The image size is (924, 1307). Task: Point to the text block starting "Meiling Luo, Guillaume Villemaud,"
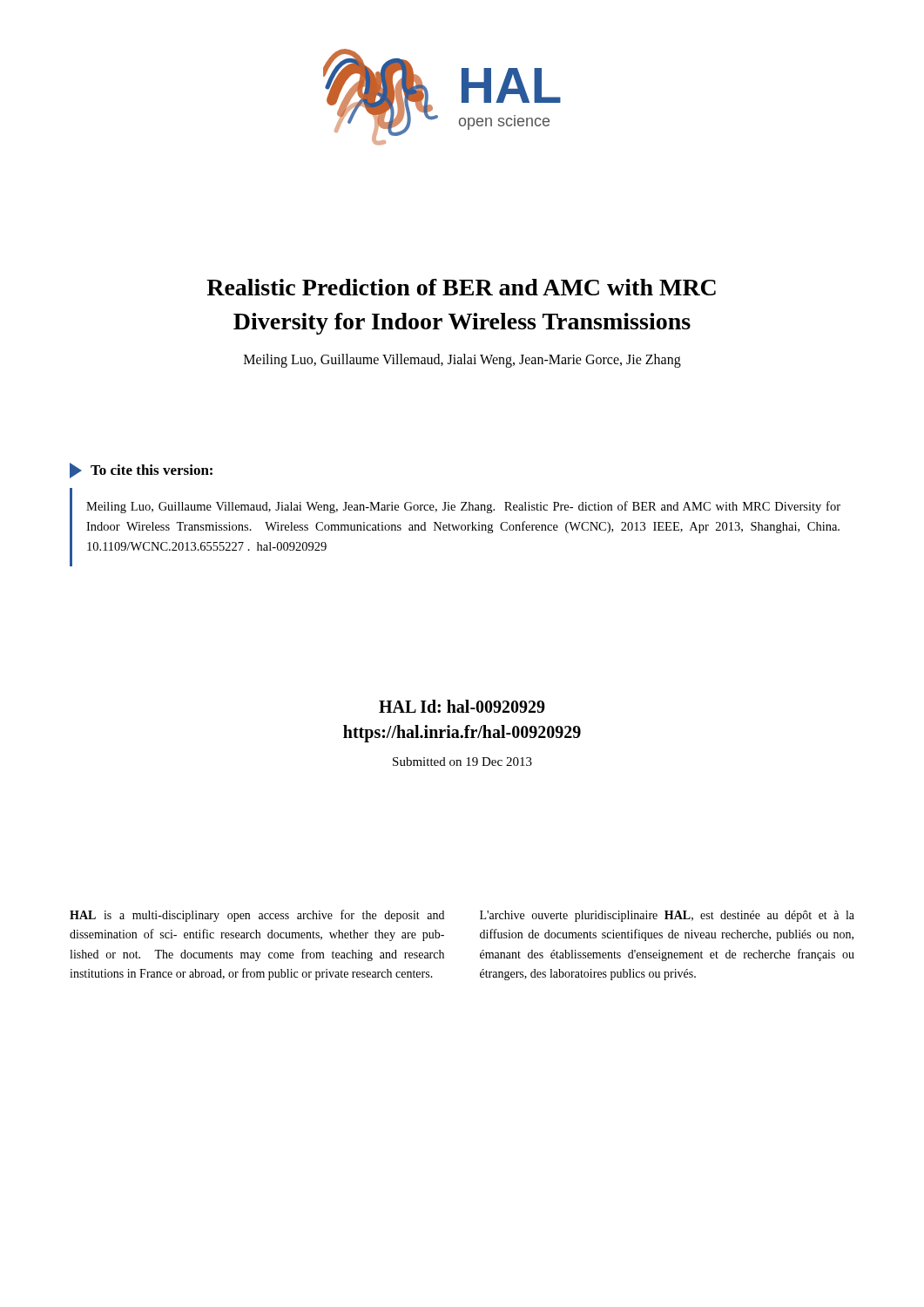tap(463, 526)
